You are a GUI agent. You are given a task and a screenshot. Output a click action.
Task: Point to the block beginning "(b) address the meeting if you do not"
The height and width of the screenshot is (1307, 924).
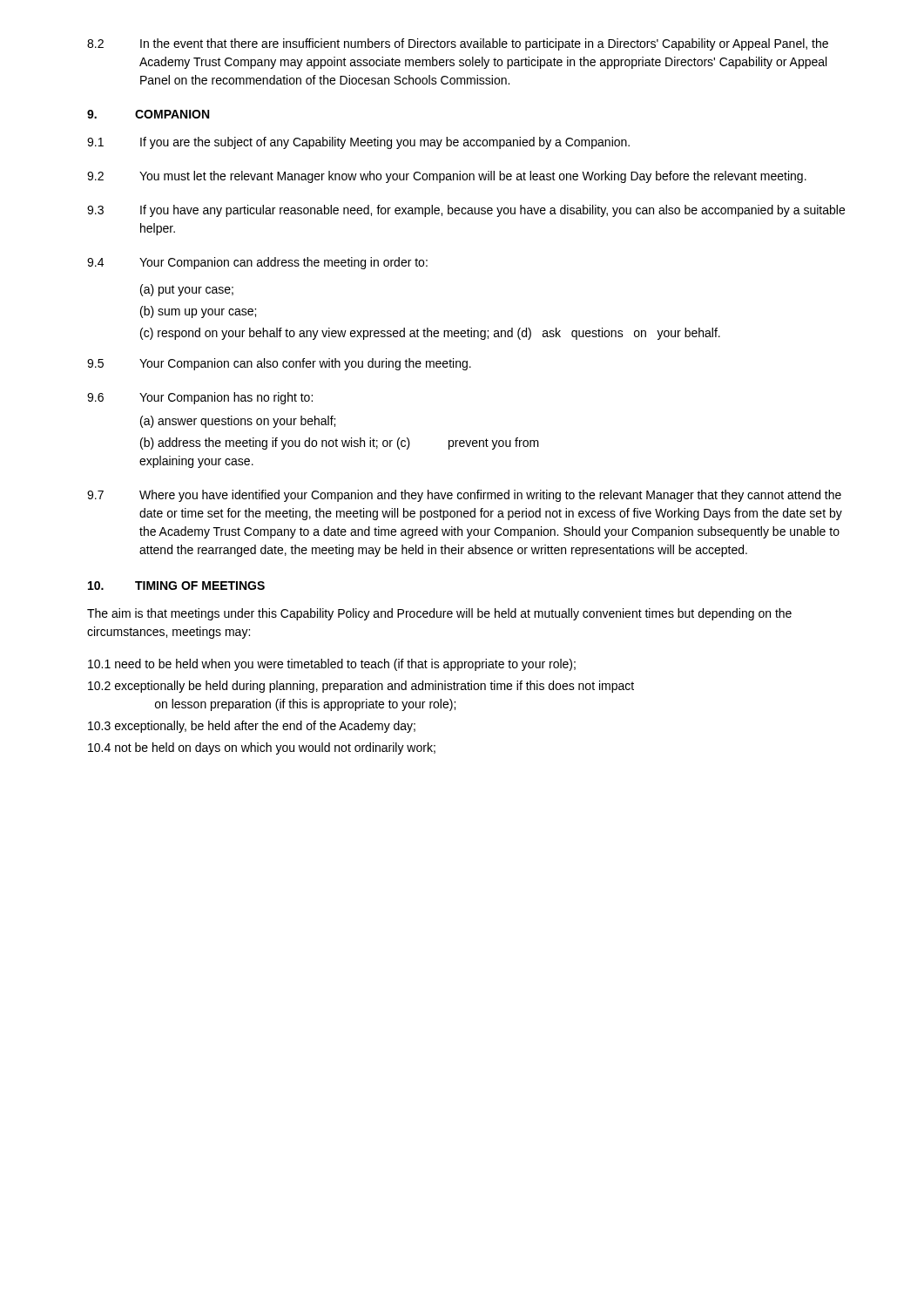339,452
